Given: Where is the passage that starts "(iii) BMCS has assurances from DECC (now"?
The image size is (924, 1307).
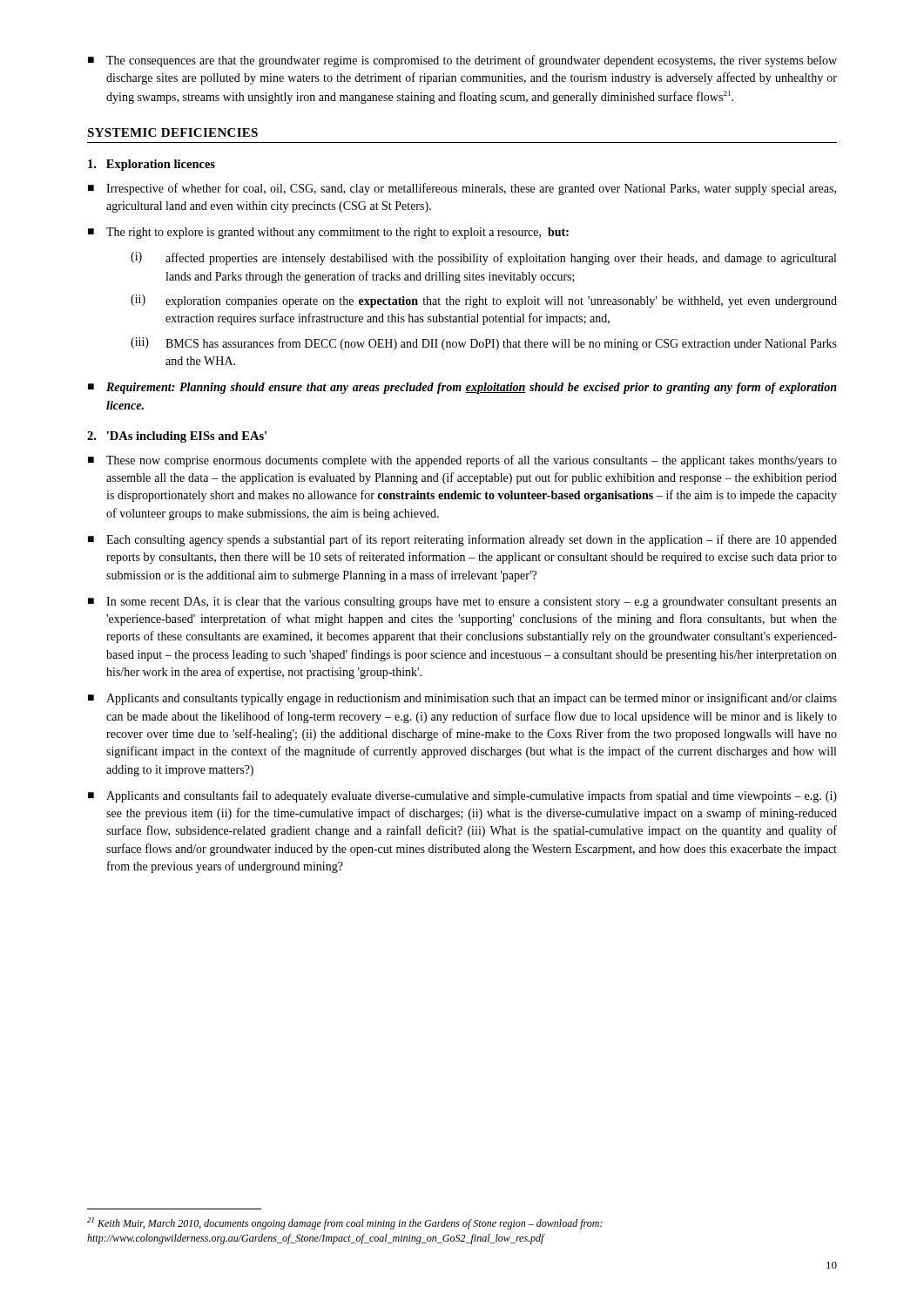Looking at the screenshot, I should click(484, 353).
